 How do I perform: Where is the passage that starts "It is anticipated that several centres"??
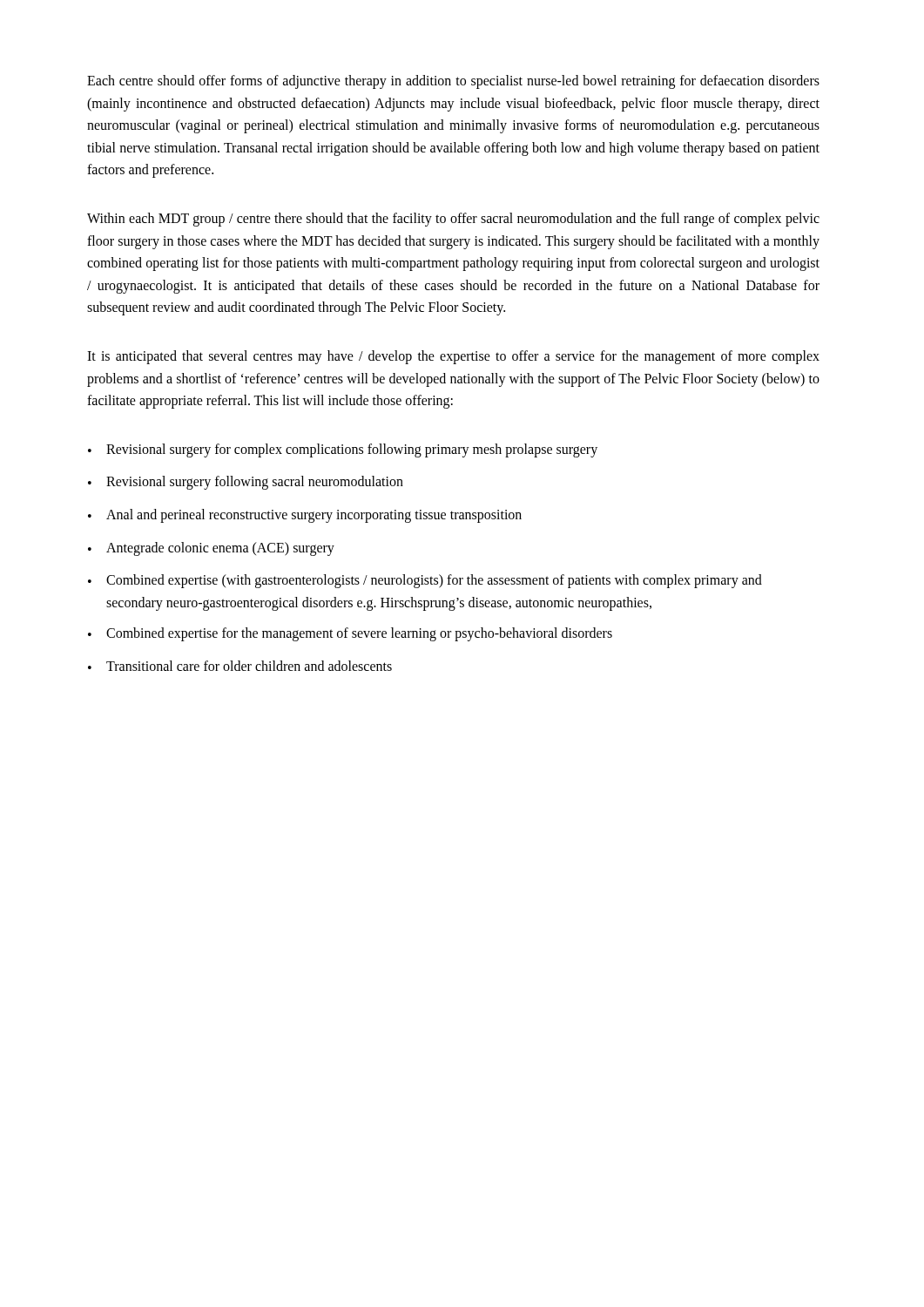[x=453, y=378]
